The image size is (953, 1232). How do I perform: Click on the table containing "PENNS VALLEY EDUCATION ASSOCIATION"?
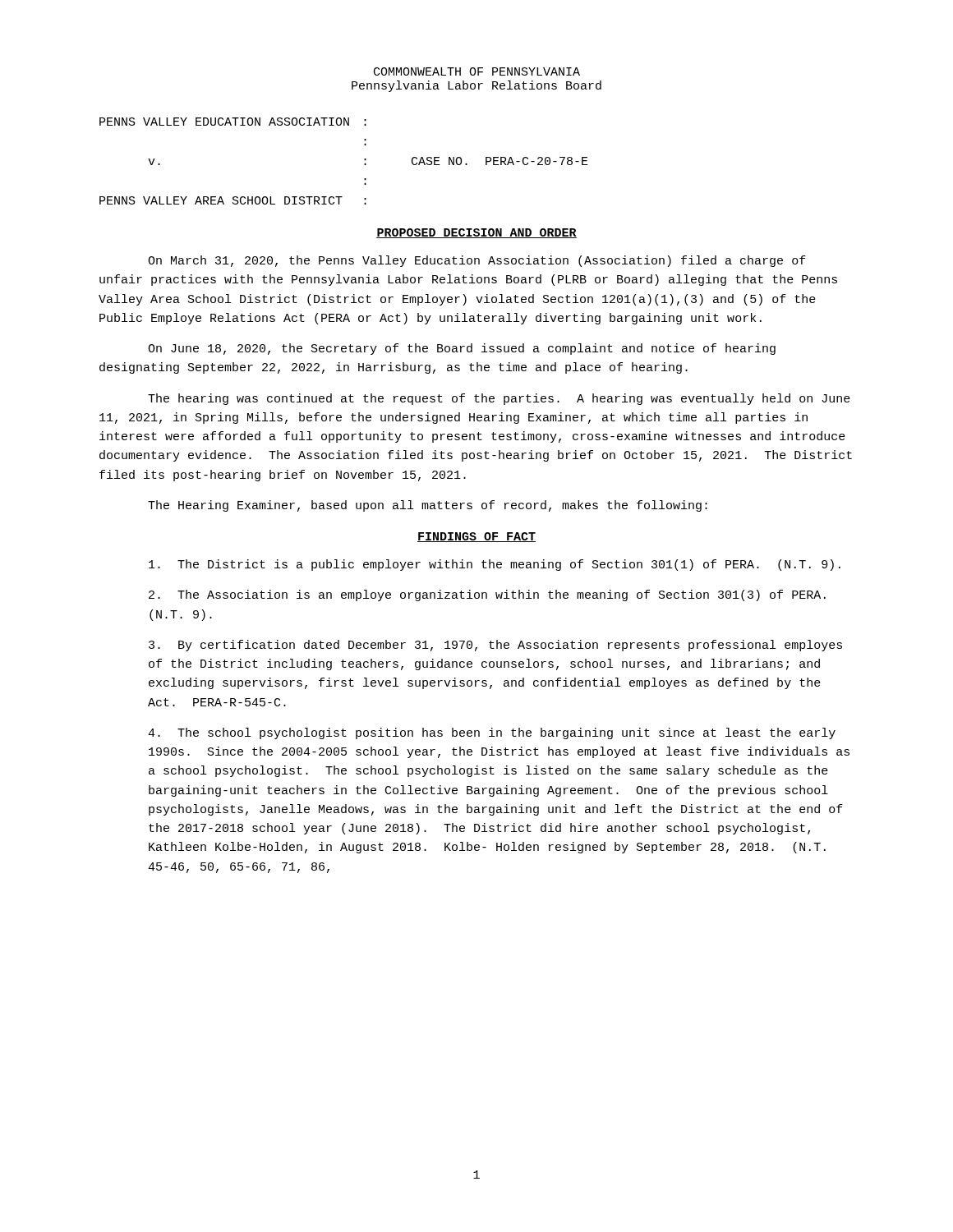click(476, 163)
